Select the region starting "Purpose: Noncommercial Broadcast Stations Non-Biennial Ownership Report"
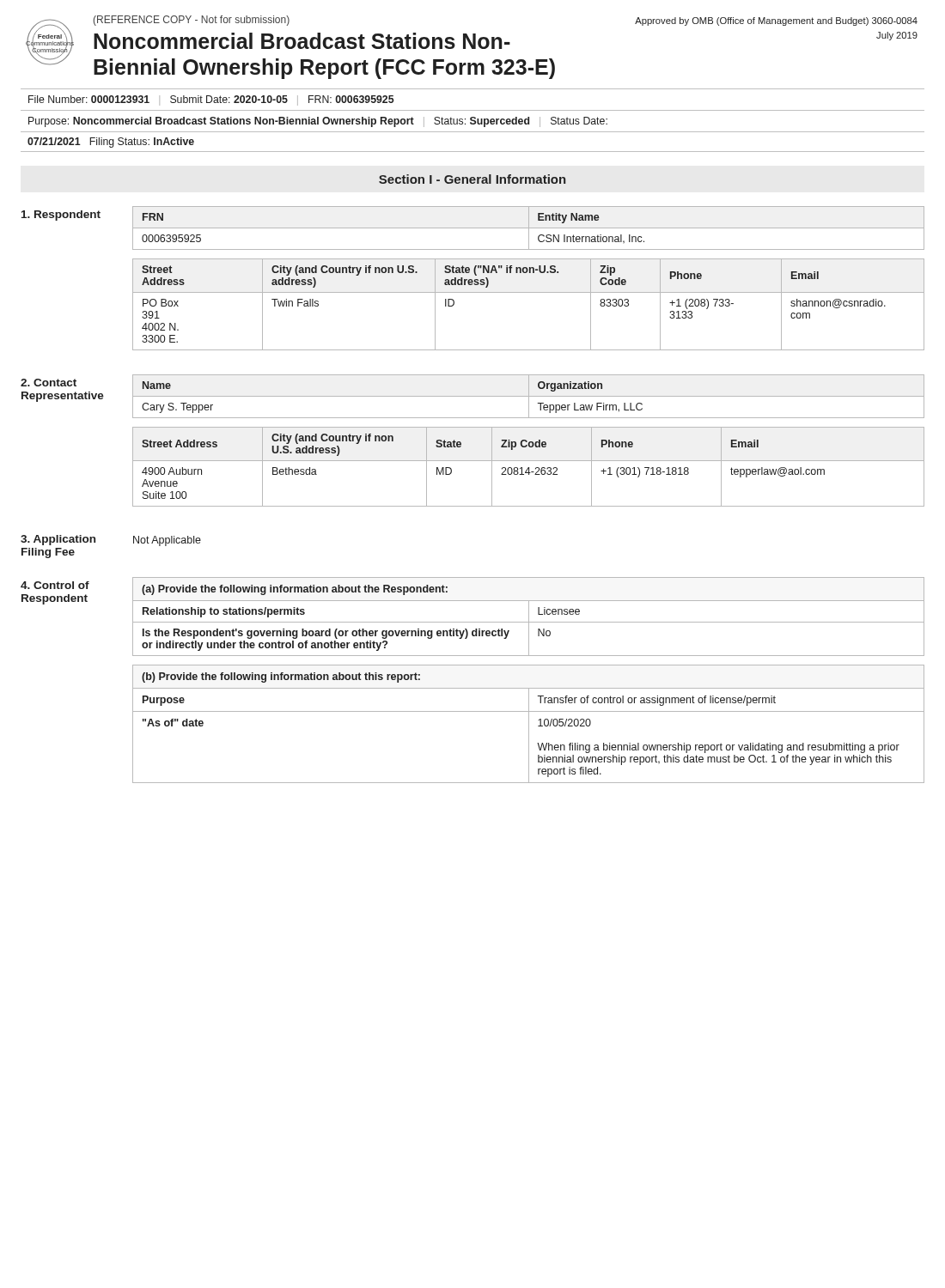 tap(318, 121)
